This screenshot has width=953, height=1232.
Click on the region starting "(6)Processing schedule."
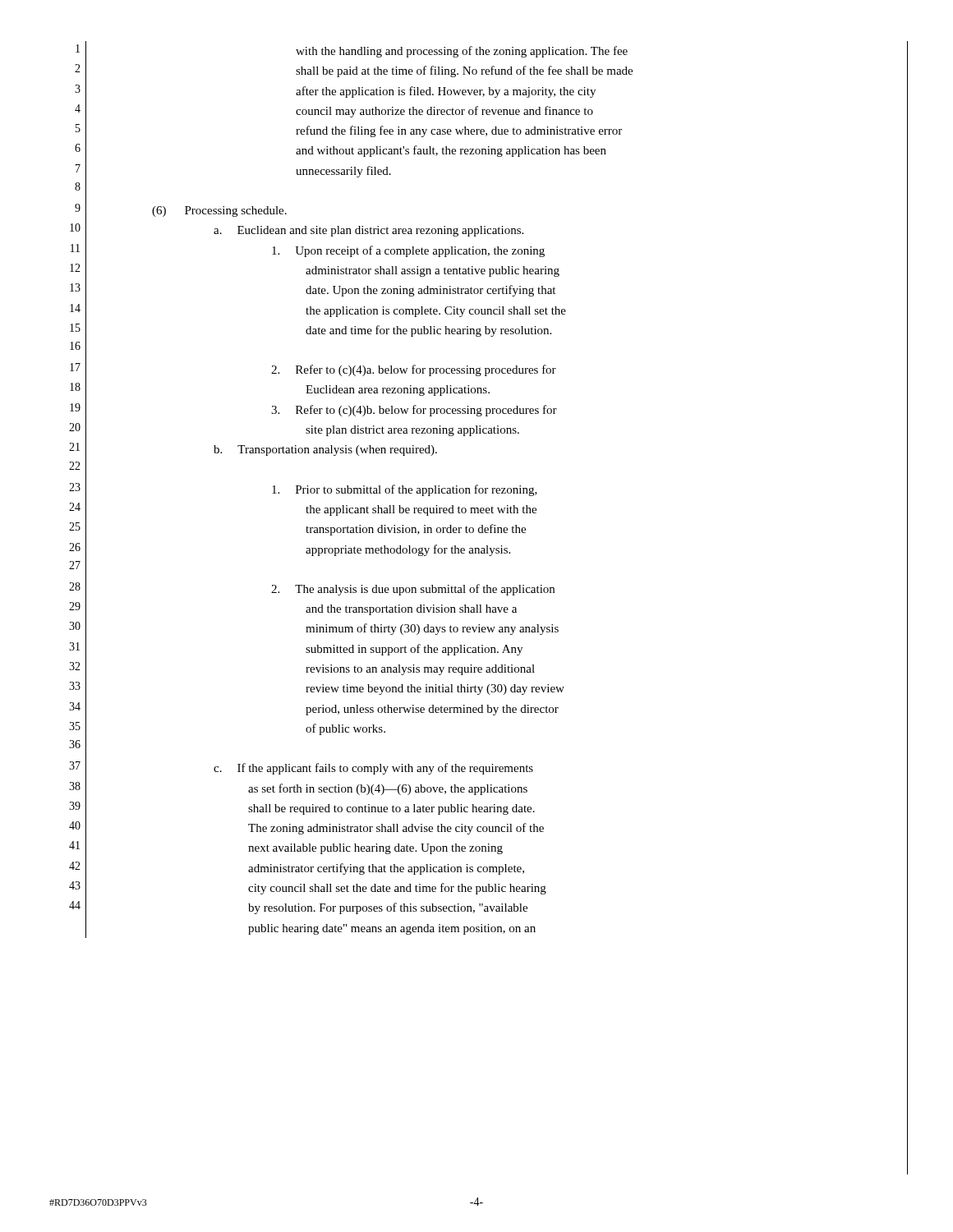[x=187, y=210]
